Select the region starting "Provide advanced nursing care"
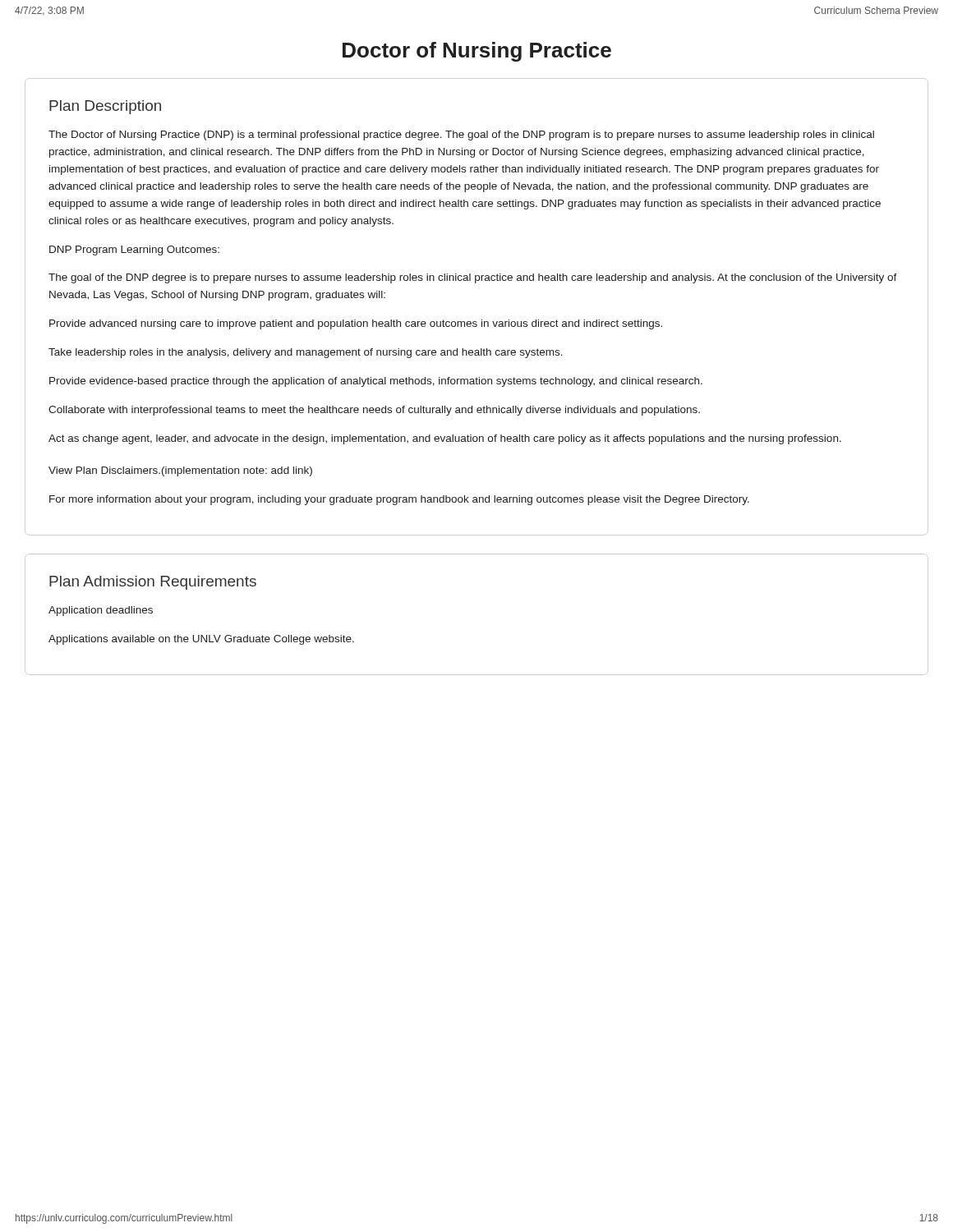953x1232 pixels. click(x=356, y=323)
